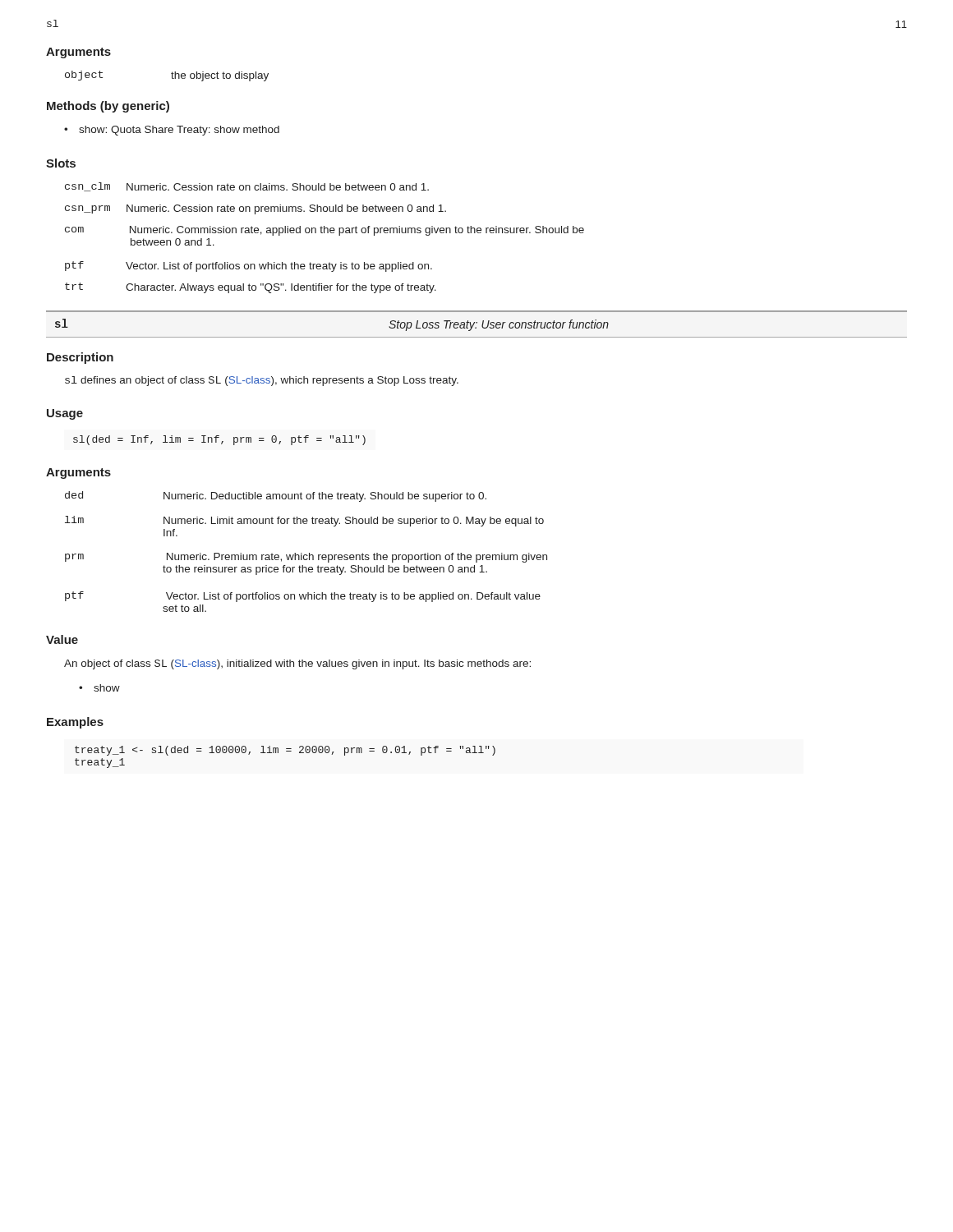Screen dimensions: 1232x953
Task: Locate the block starting "com Numeric. Commission rate, applied on the"
Action: pos(324,236)
